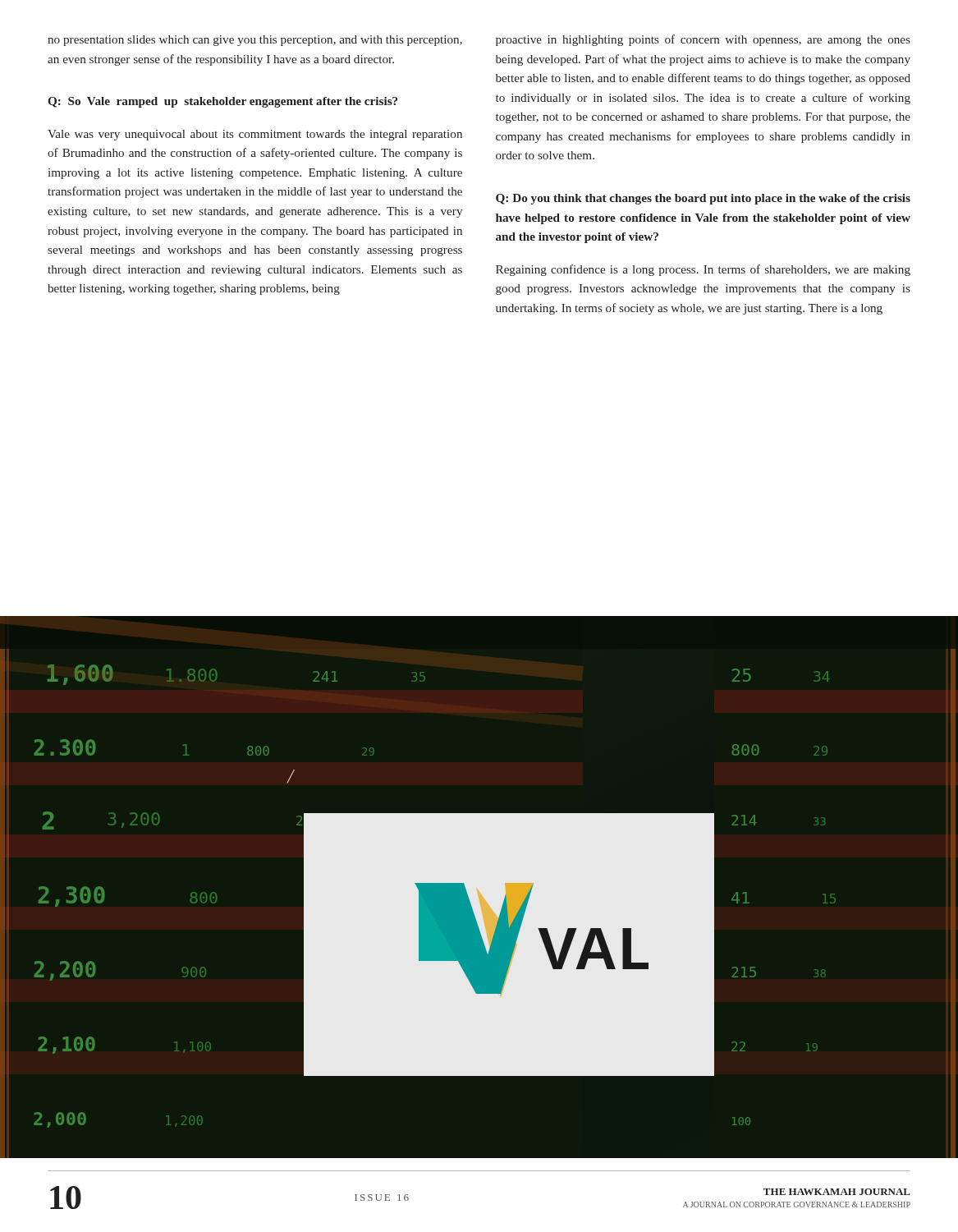Select the text starting "Q: So Vale ramped up stakeholder engagement"
Viewport: 958px width, 1232px height.
(255, 101)
